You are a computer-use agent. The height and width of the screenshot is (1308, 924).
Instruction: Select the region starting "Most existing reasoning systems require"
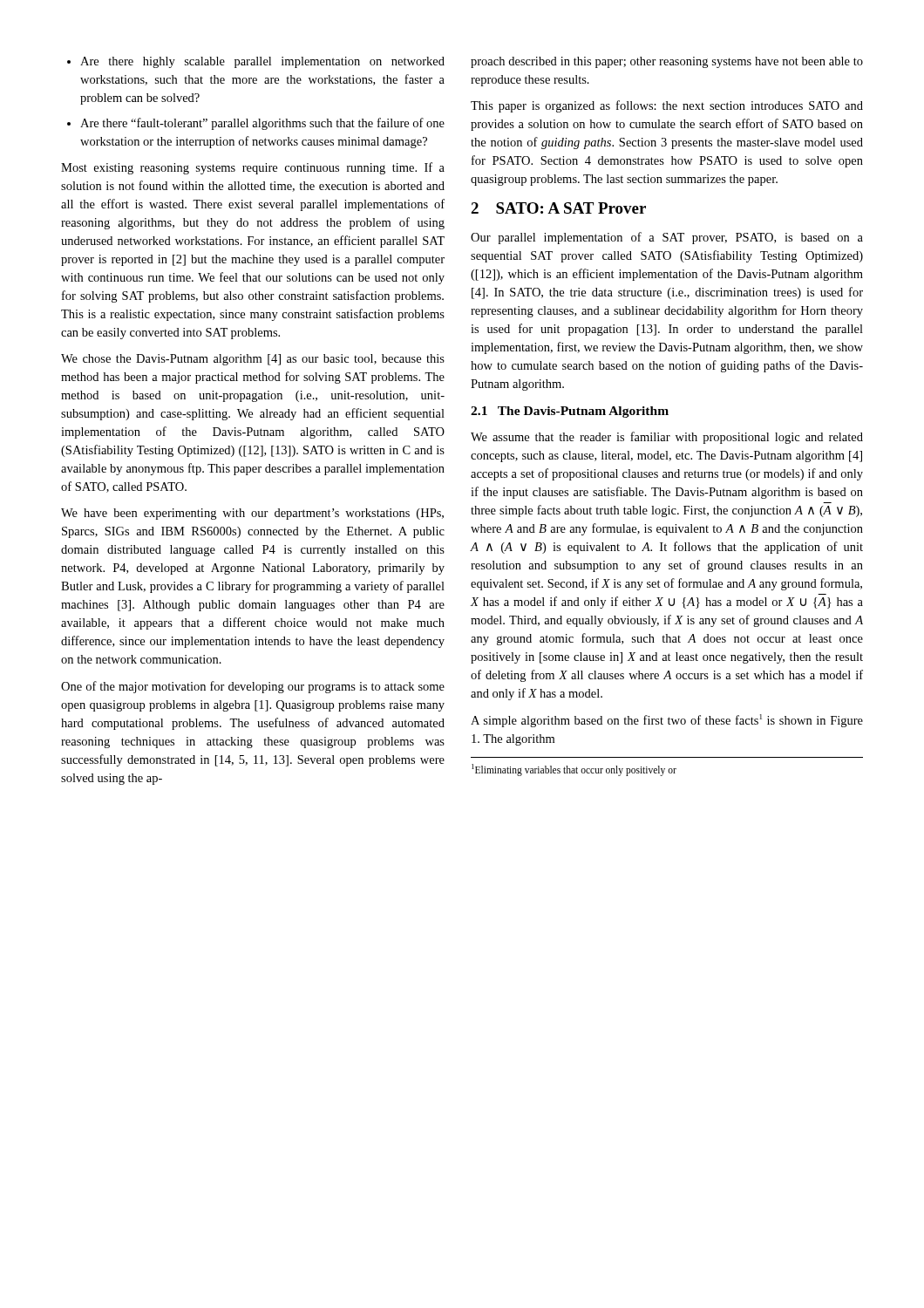click(253, 250)
